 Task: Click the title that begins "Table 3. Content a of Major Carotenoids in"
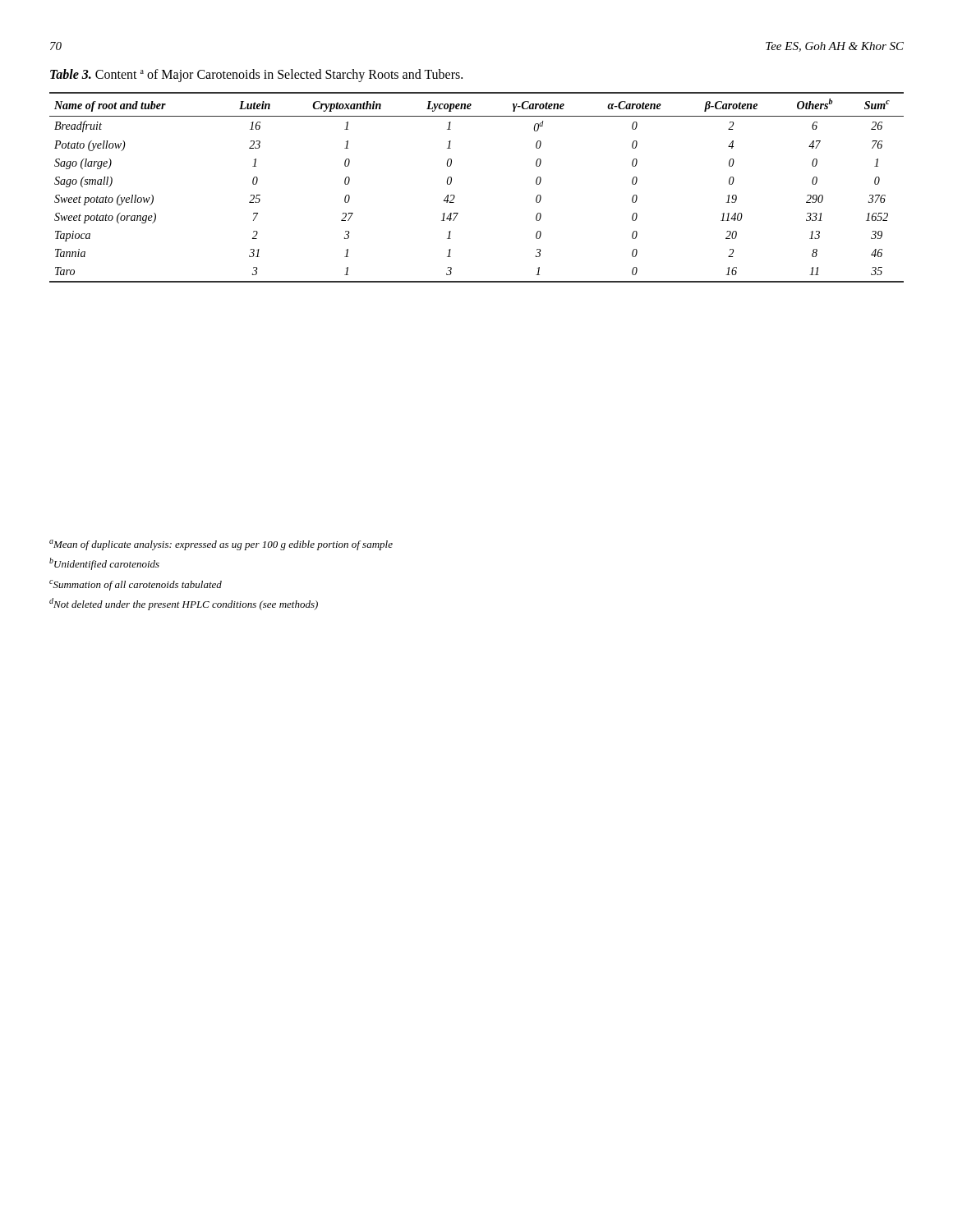click(x=256, y=74)
